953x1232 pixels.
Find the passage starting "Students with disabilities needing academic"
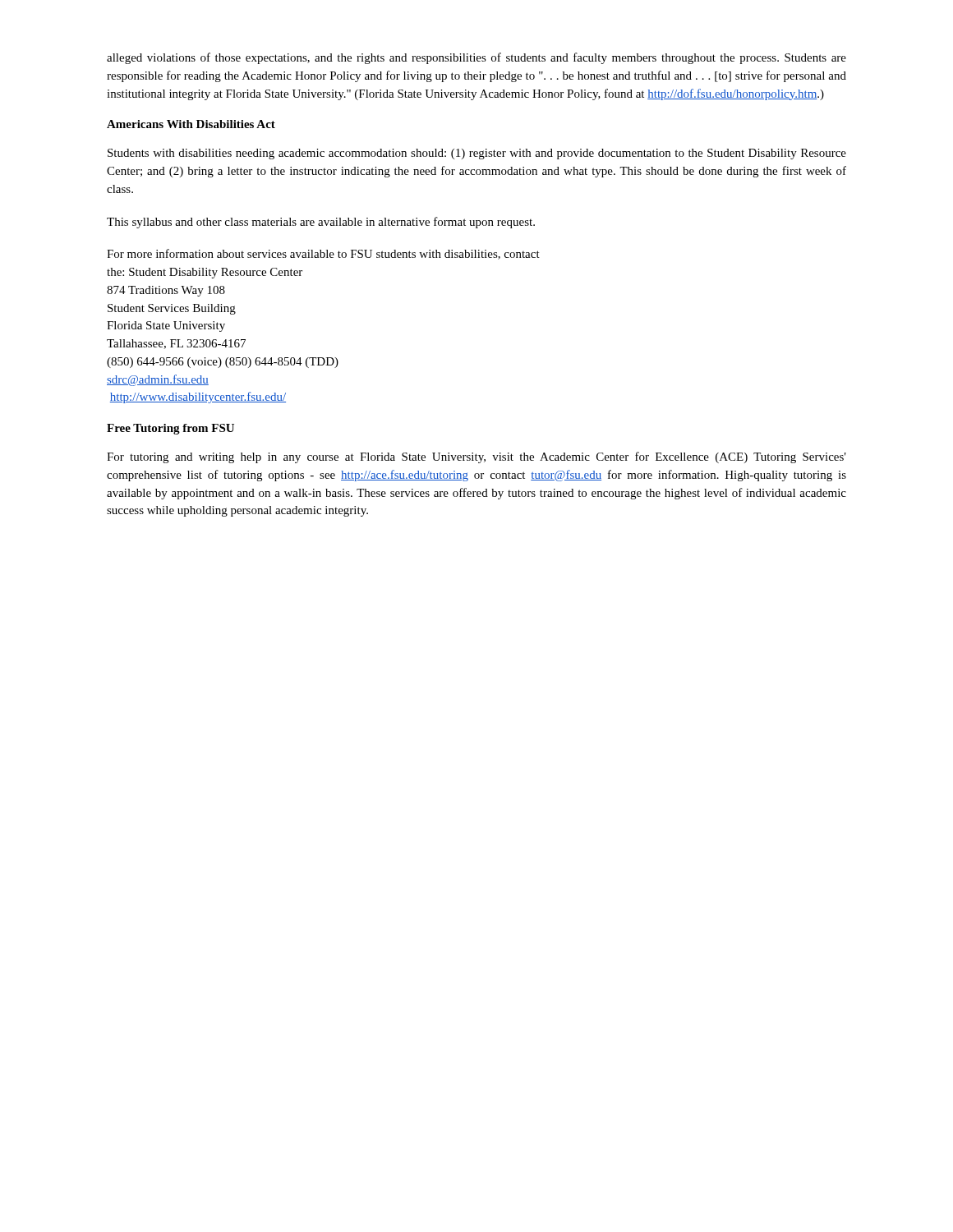(x=476, y=171)
